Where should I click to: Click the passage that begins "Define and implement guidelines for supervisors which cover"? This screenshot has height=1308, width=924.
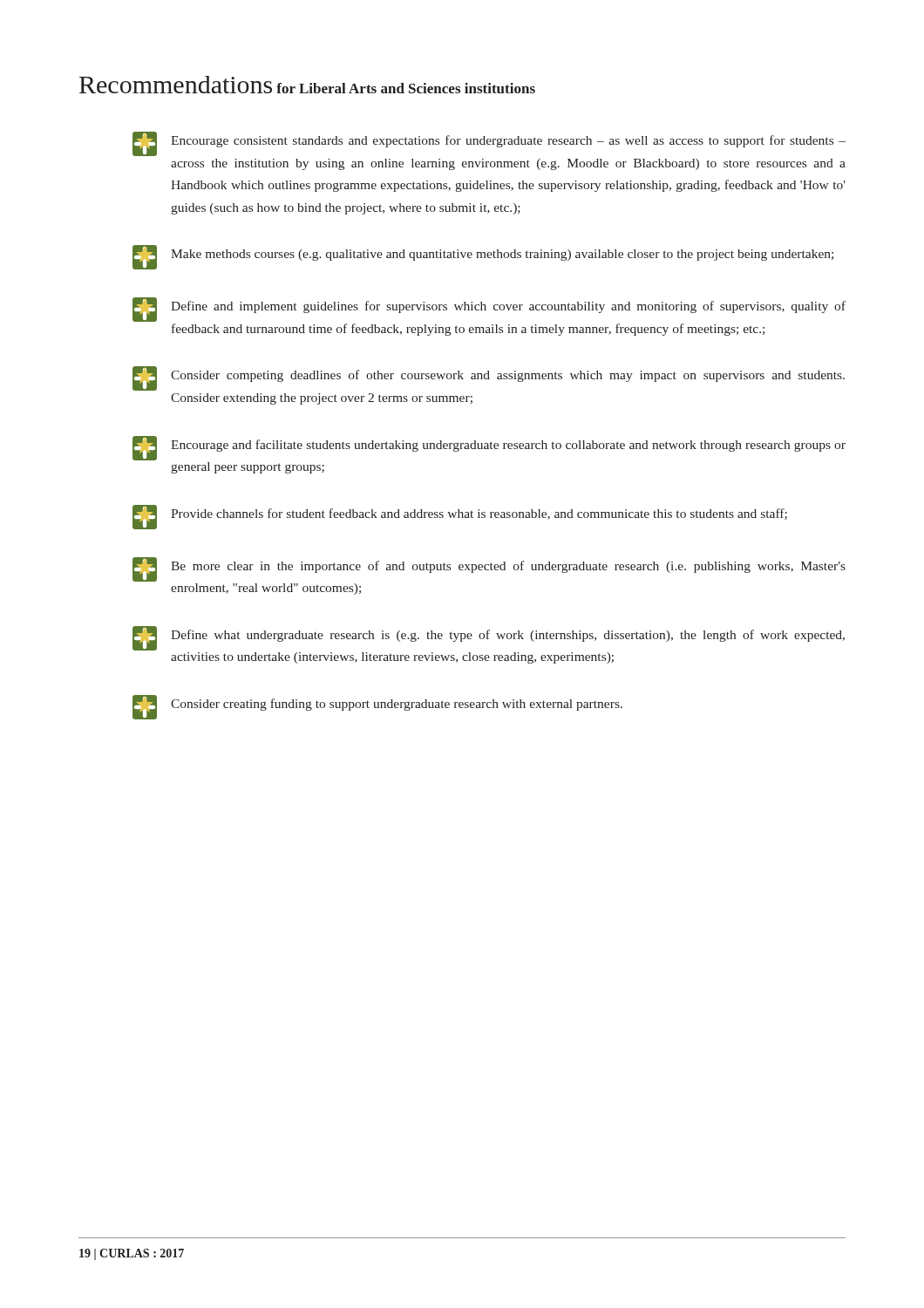click(488, 317)
